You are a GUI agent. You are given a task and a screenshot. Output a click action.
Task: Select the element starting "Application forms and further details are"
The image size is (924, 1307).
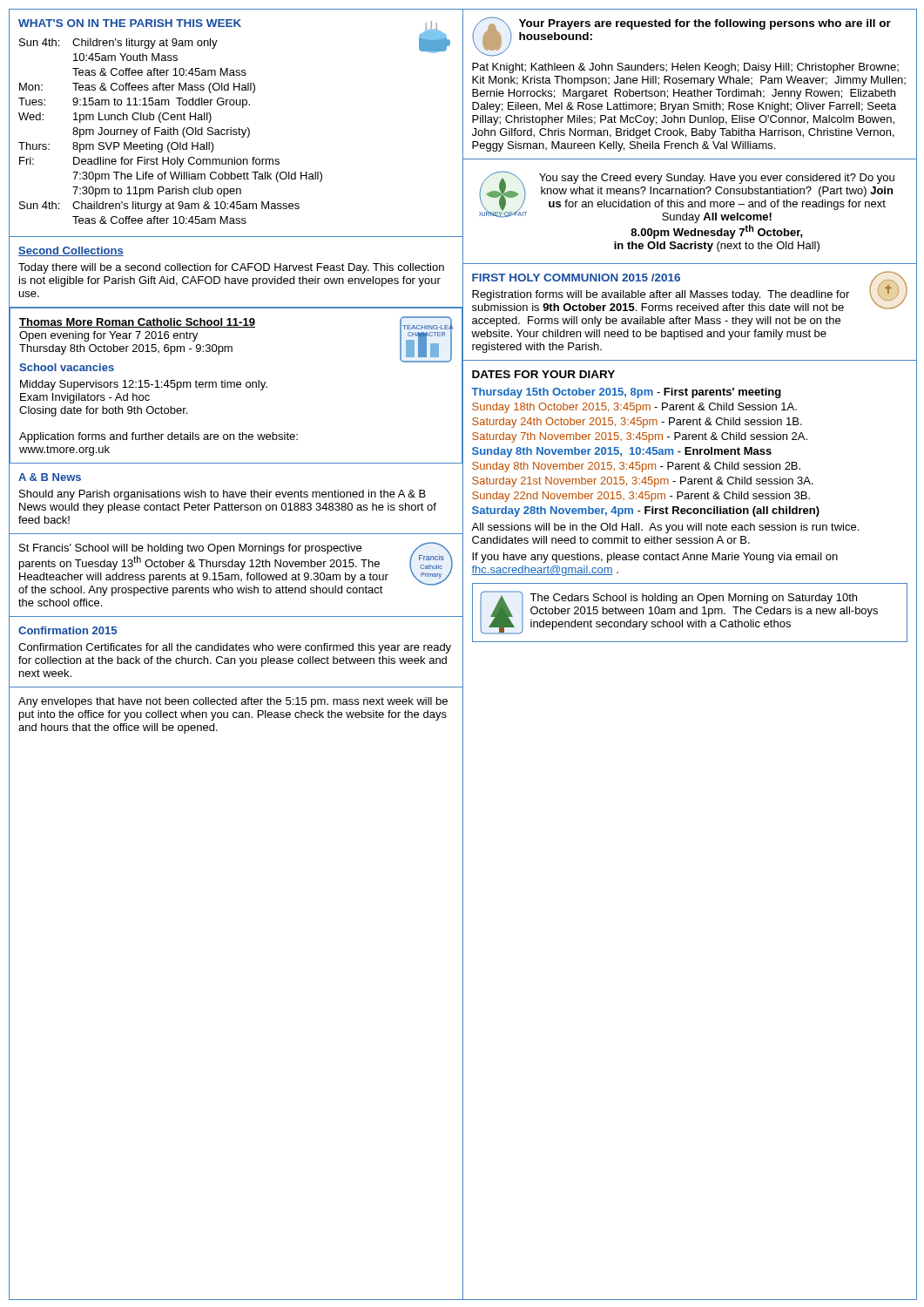[x=159, y=443]
